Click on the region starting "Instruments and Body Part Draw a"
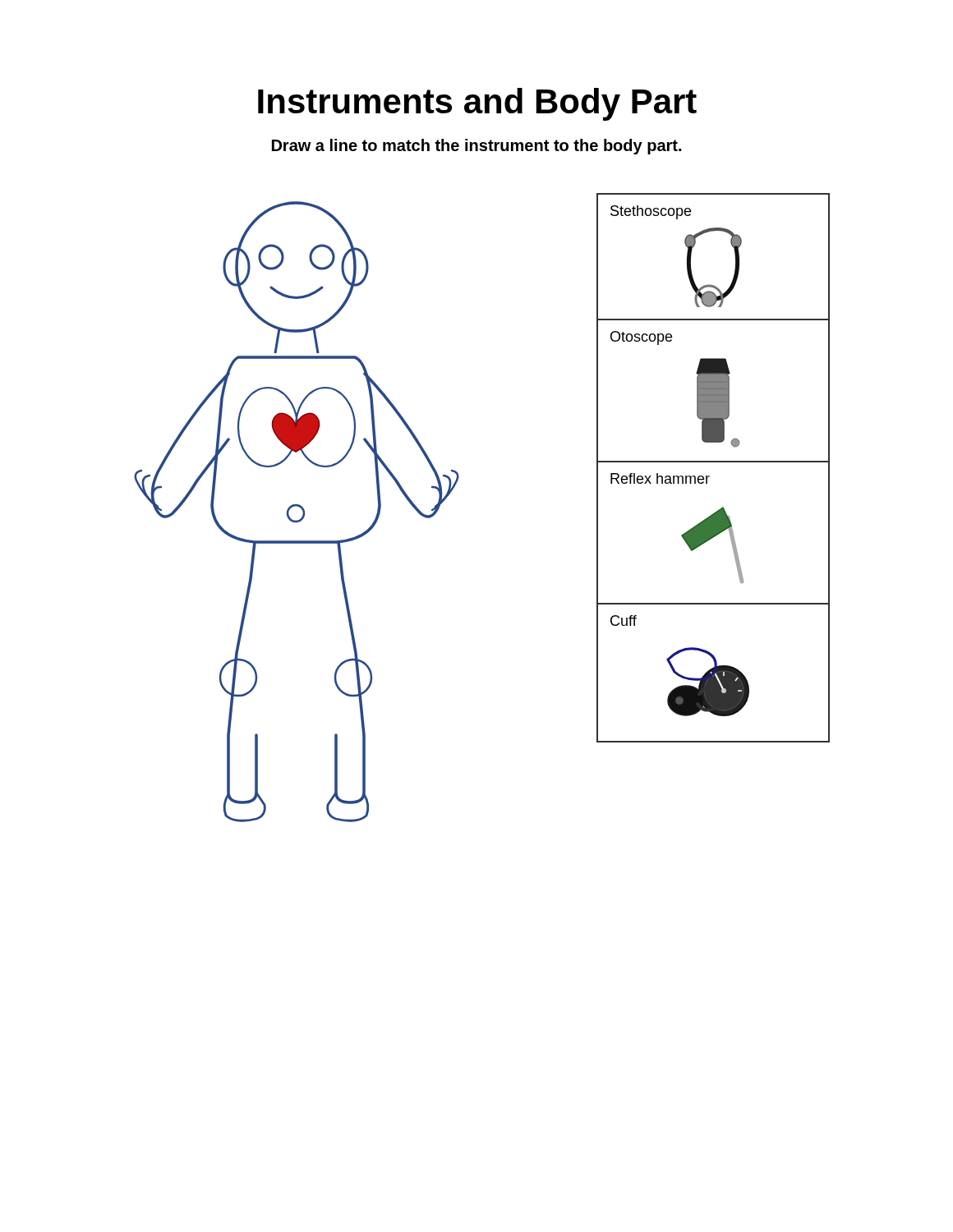Image resolution: width=953 pixels, height=1232 pixels. 476,119
